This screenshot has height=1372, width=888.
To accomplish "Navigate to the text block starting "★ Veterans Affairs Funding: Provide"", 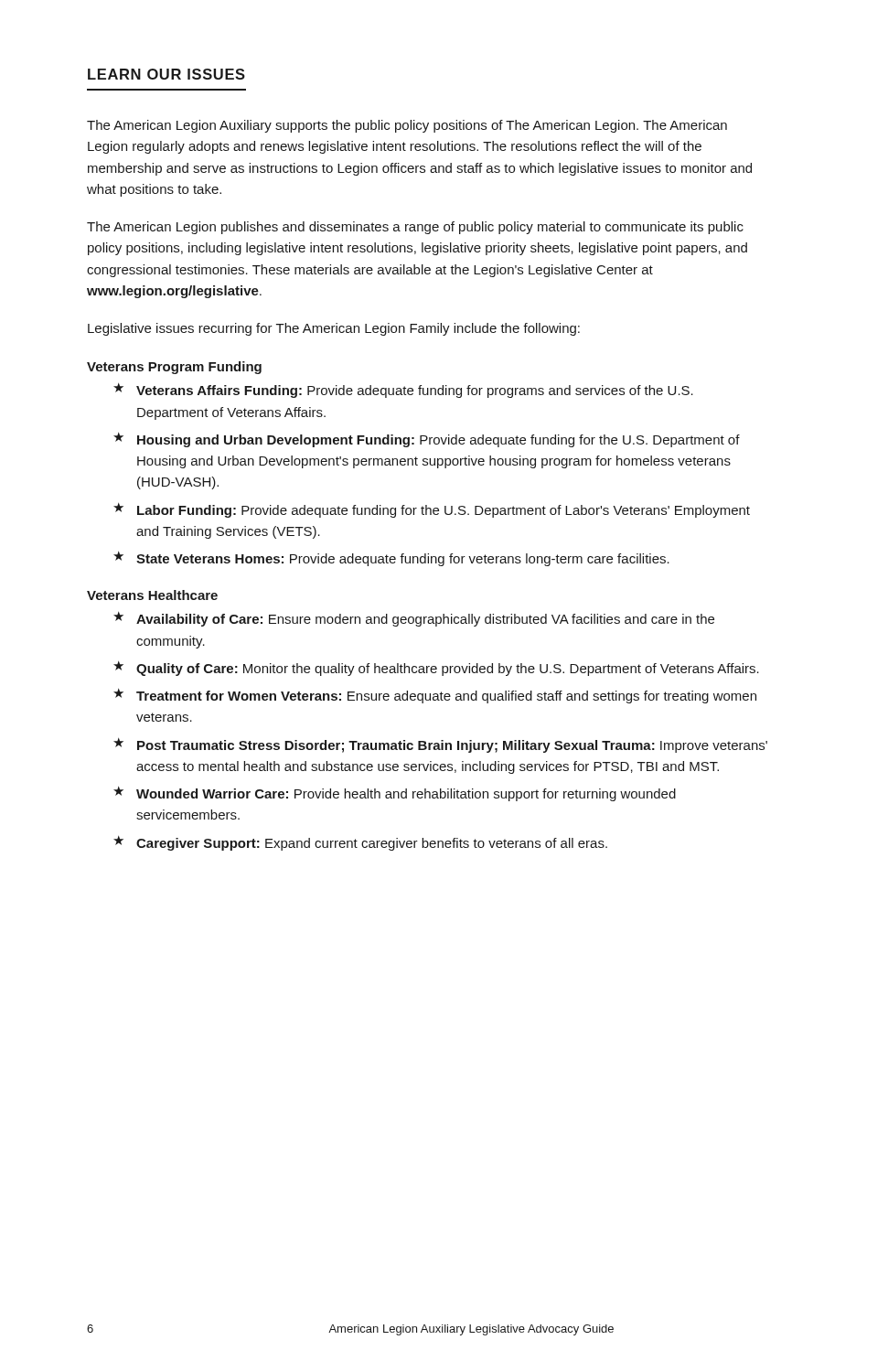I will 441,401.
